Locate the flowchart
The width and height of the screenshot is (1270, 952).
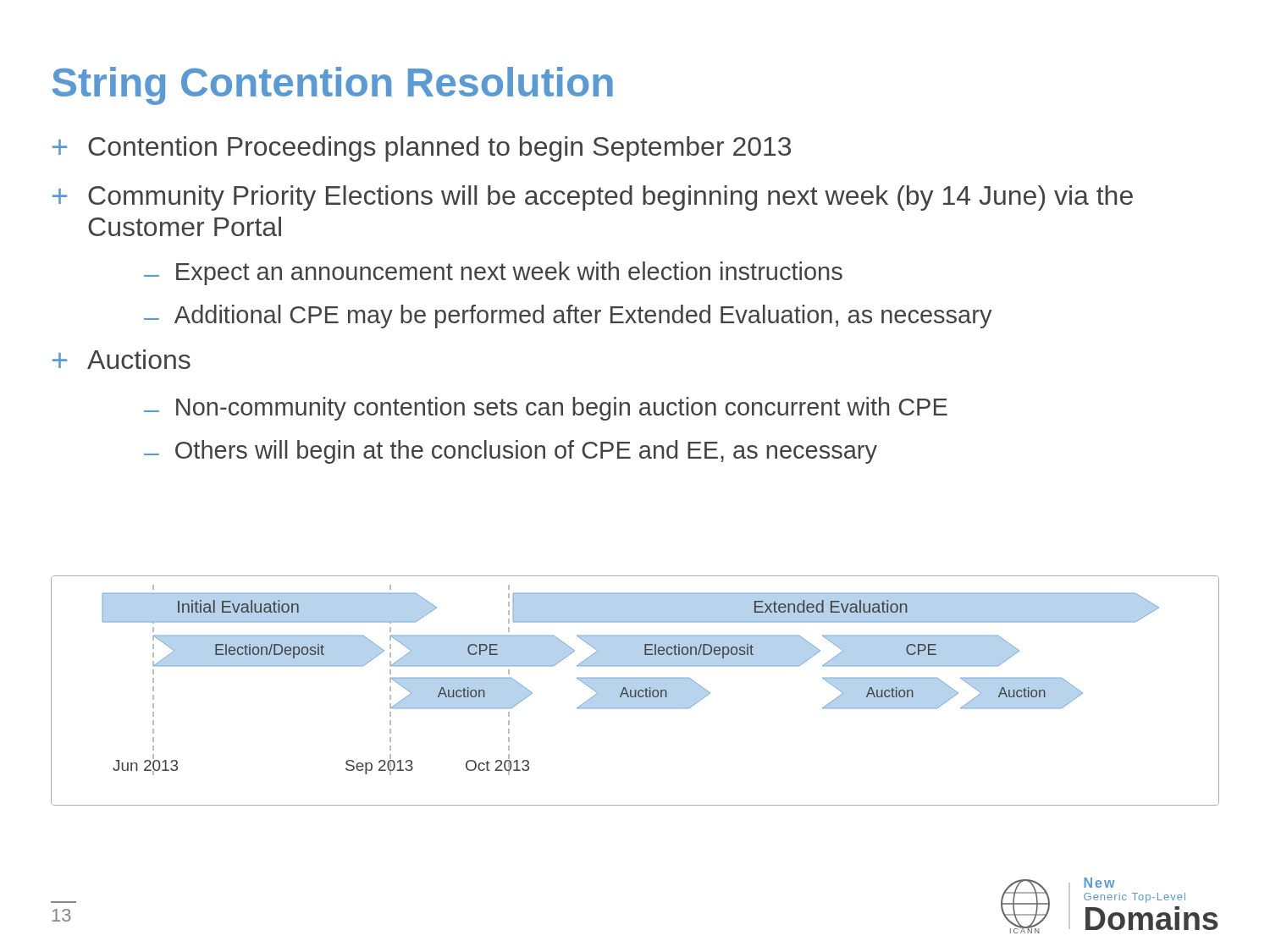click(x=635, y=690)
